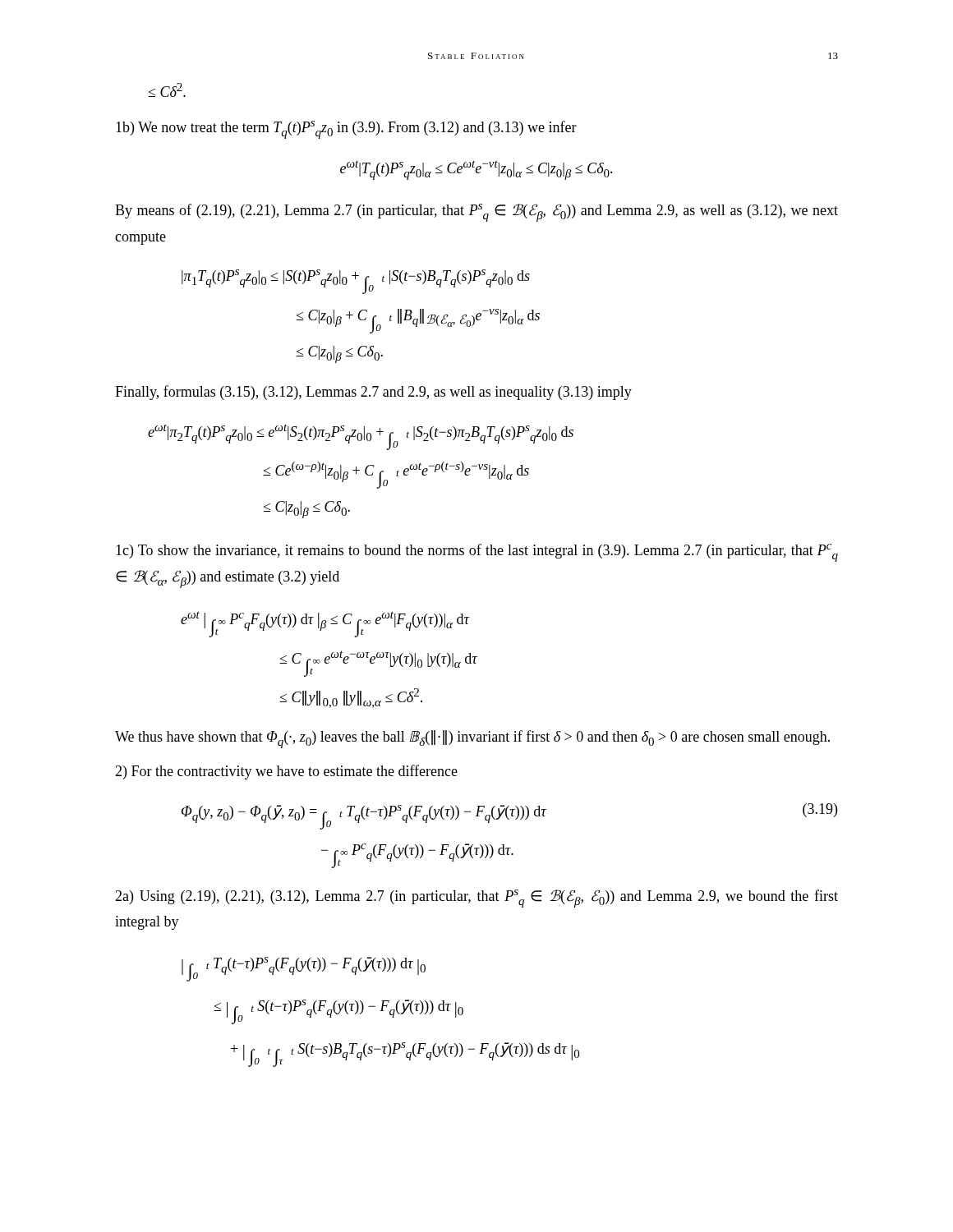Point to the text starting "2) For the contractivity"
This screenshot has width=953, height=1232.
pos(286,771)
